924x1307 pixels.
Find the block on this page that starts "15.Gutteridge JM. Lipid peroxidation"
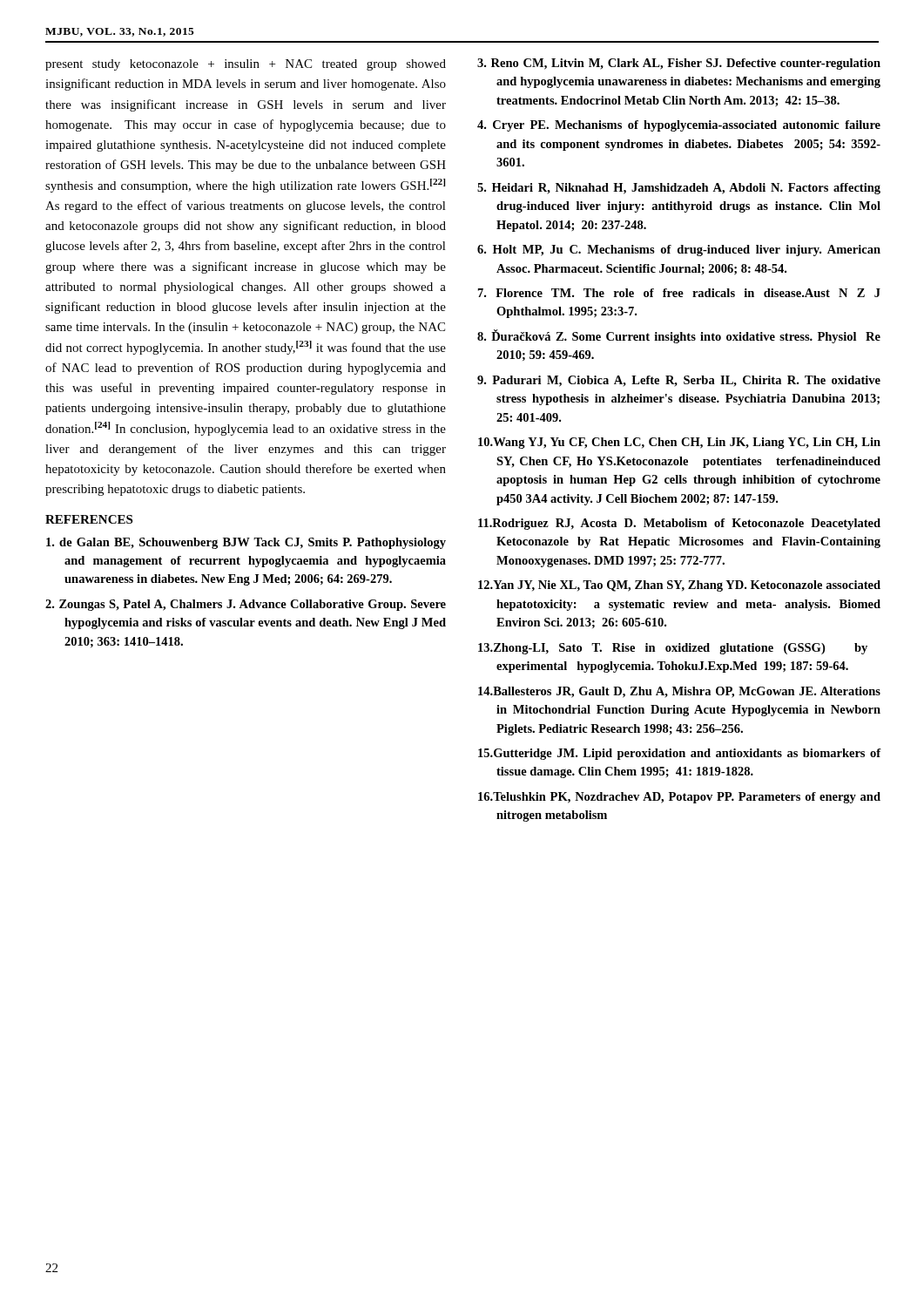coord(679,762)
